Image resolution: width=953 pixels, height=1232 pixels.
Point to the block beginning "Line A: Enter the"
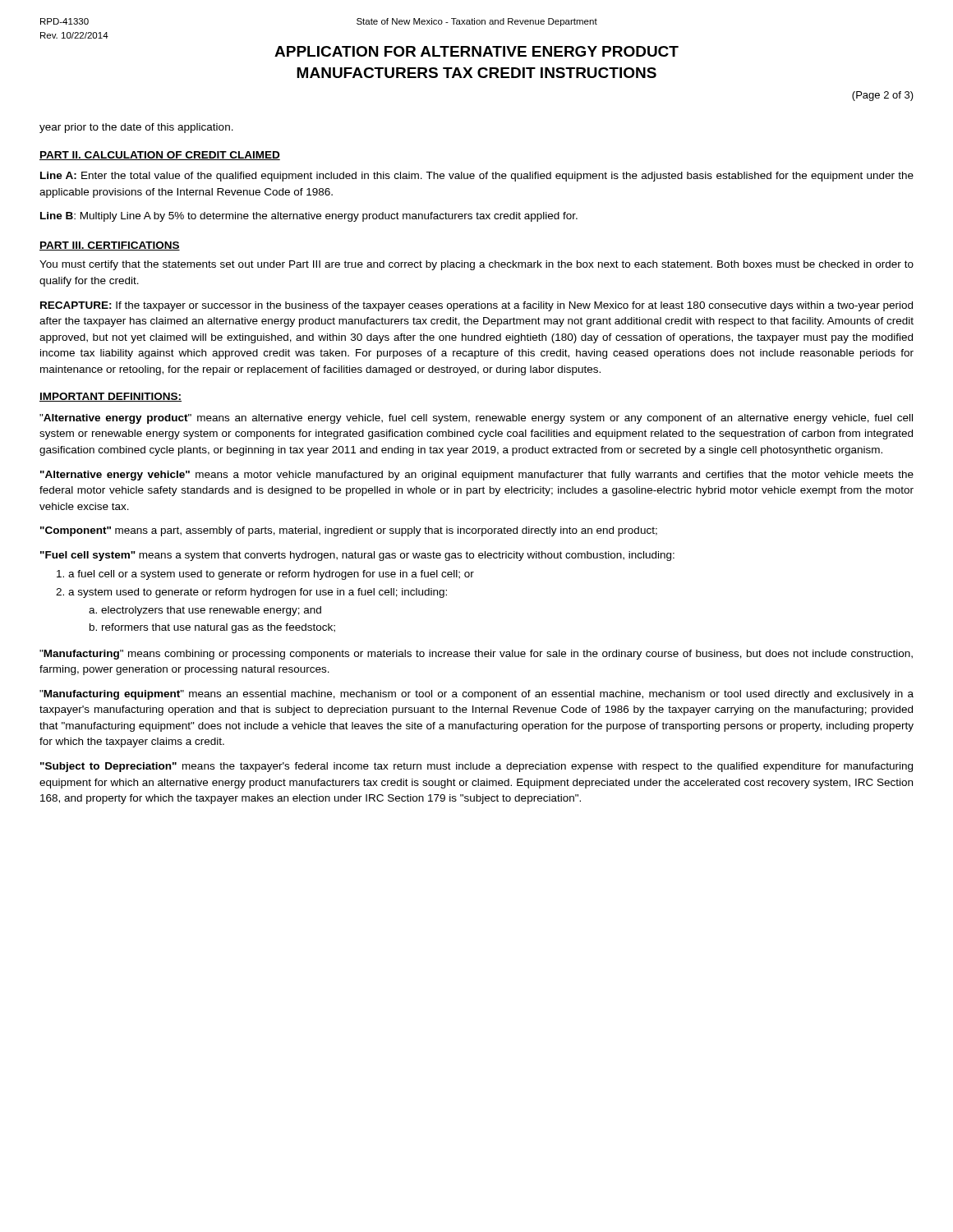(476, 184)
